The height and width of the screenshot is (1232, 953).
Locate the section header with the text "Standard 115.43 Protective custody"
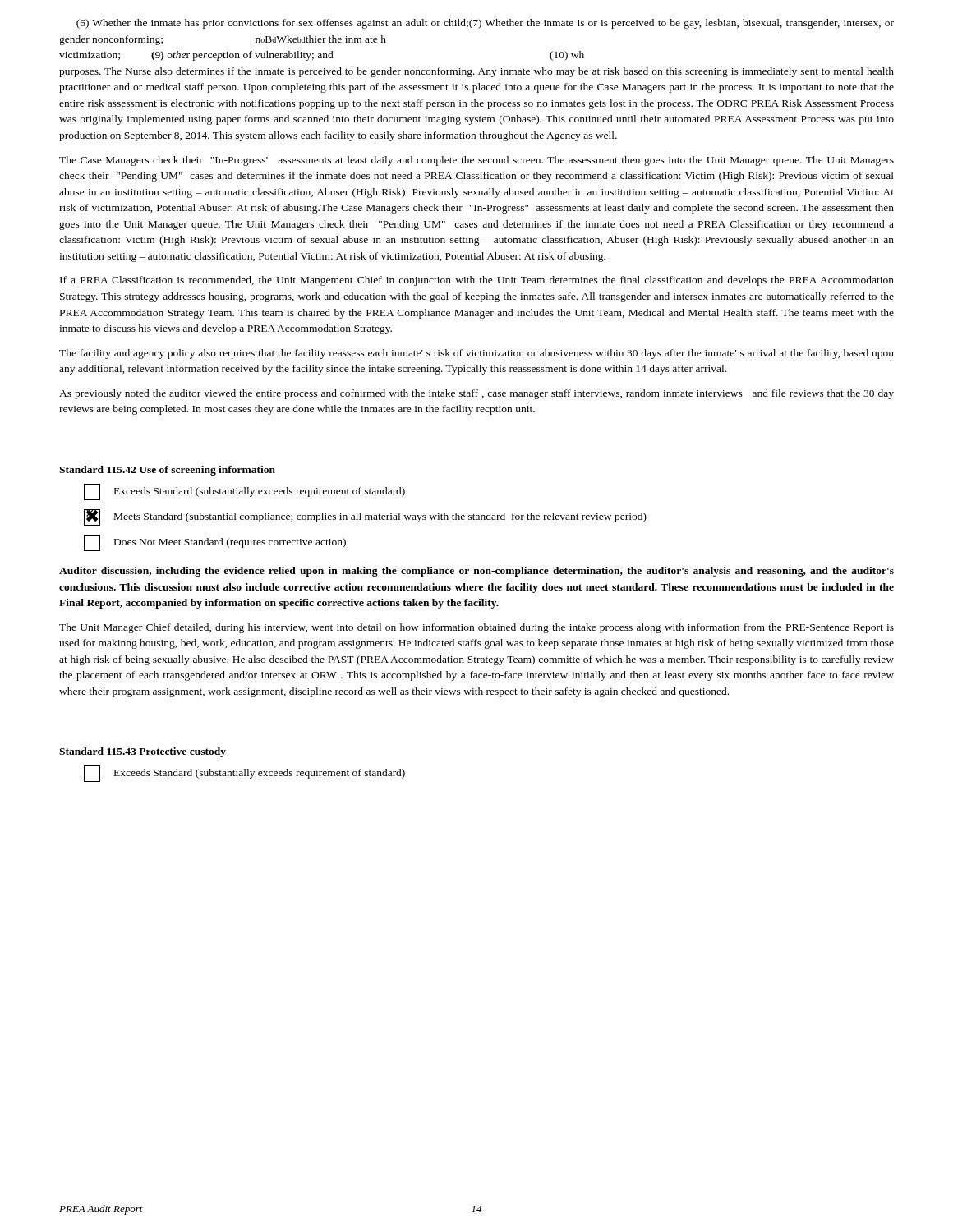[x=143, y=752]
